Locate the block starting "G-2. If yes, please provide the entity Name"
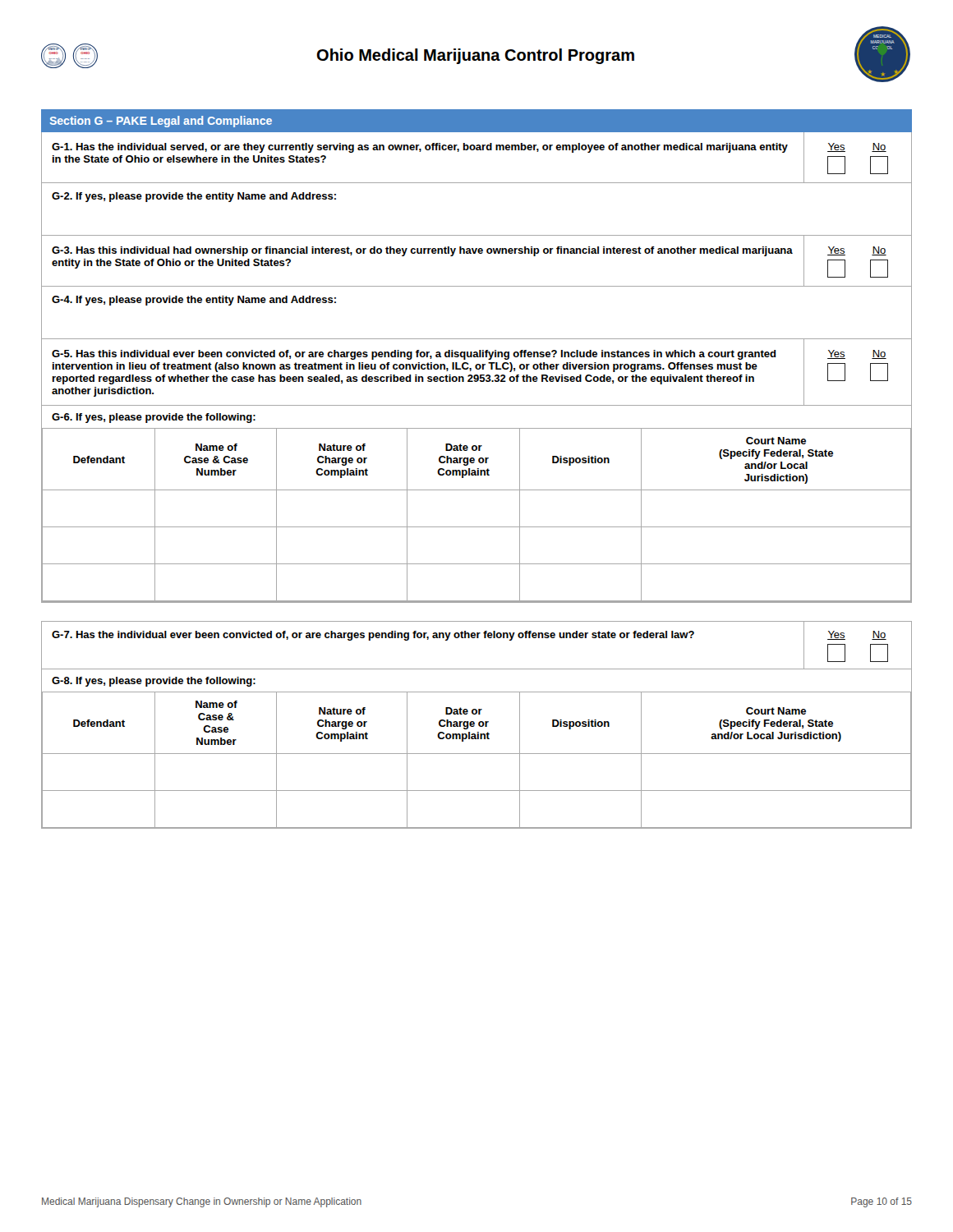The height and width of the screenshot is (1232, 953). [x=194, y=196]
